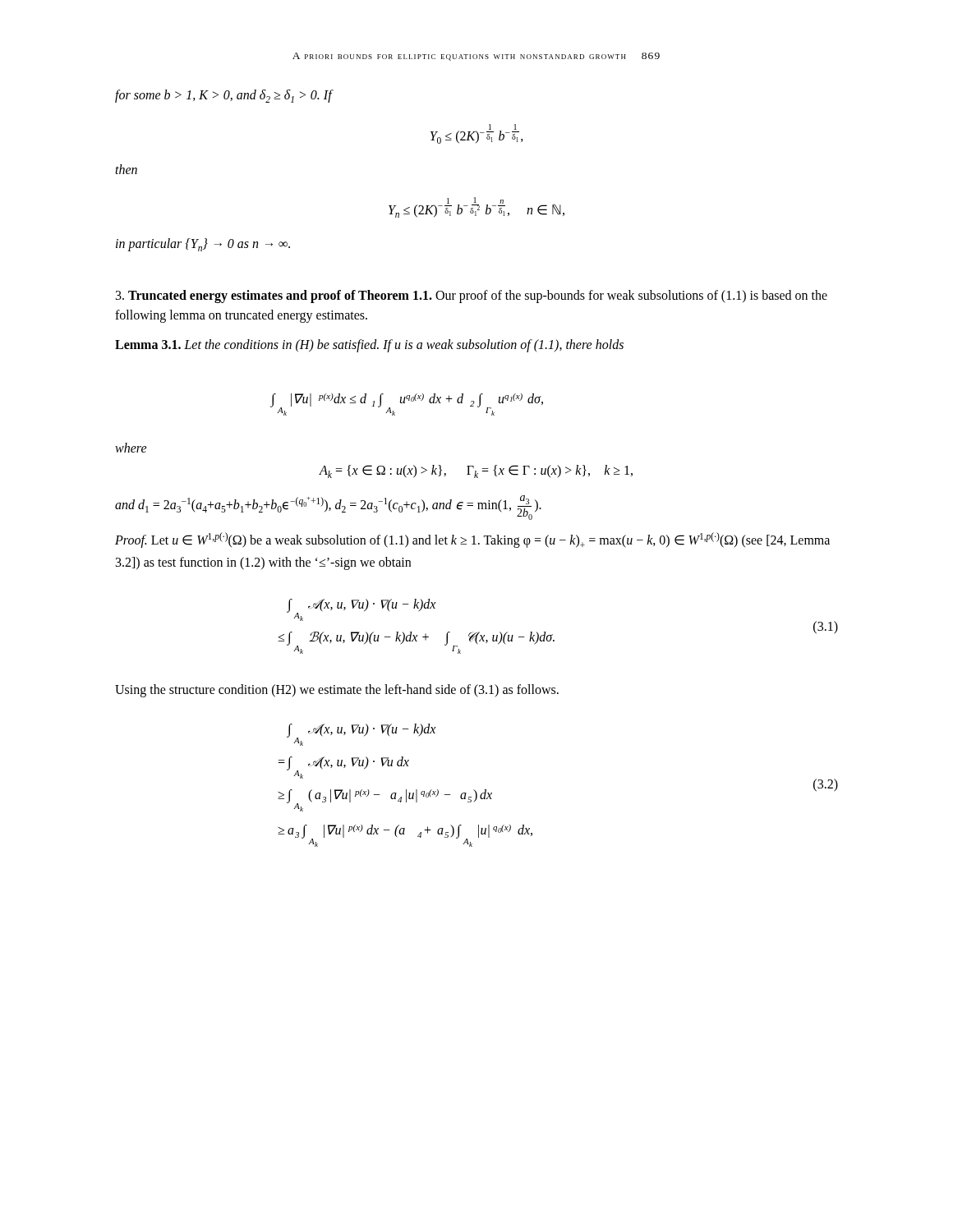Point to the section header beginning "3. Truncated energy estimates and proof of Theorem"
Viewport: 953px width, 1232px height.
pos(476,306)
